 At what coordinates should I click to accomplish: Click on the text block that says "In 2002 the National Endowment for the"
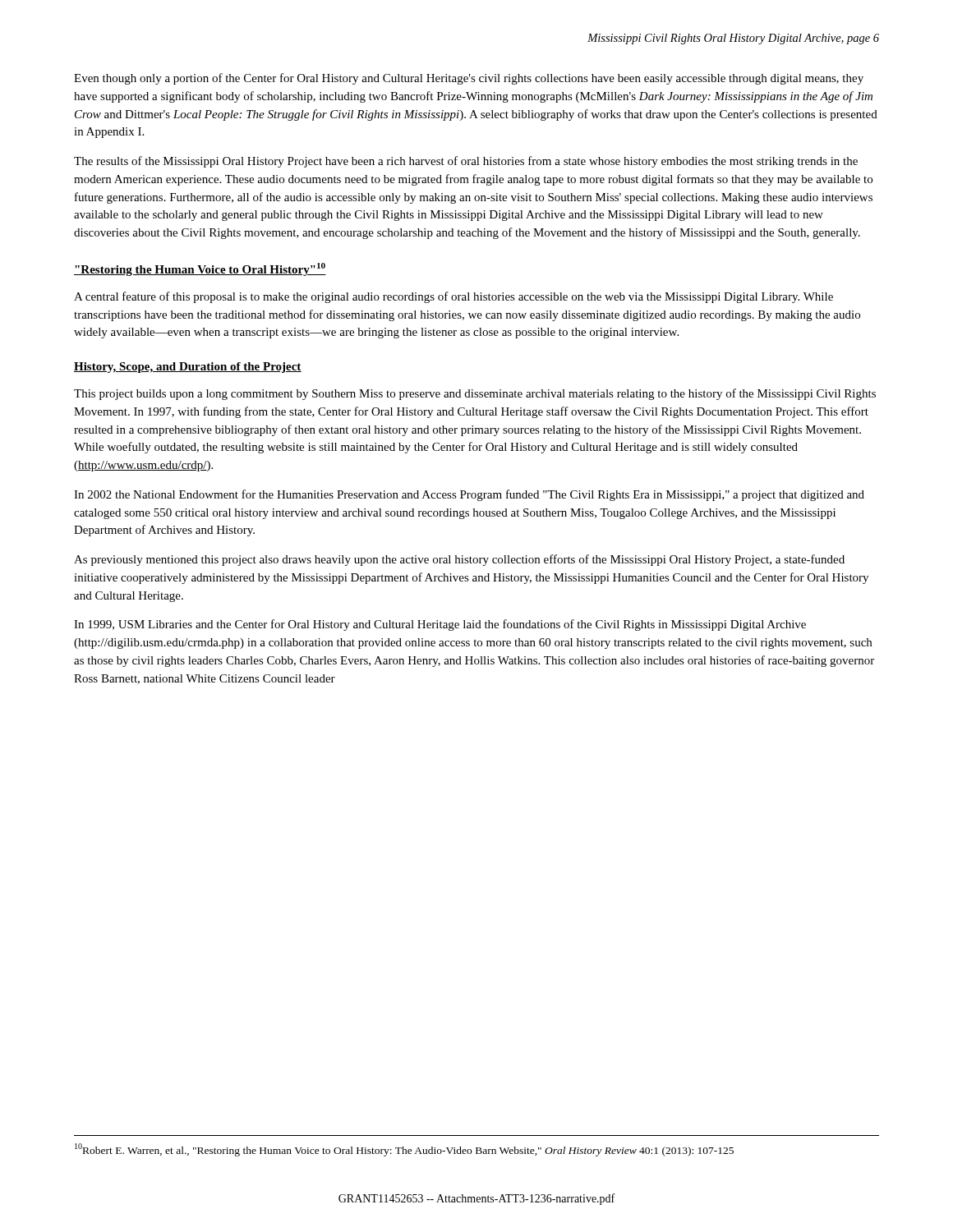click(x=476, y=513)
